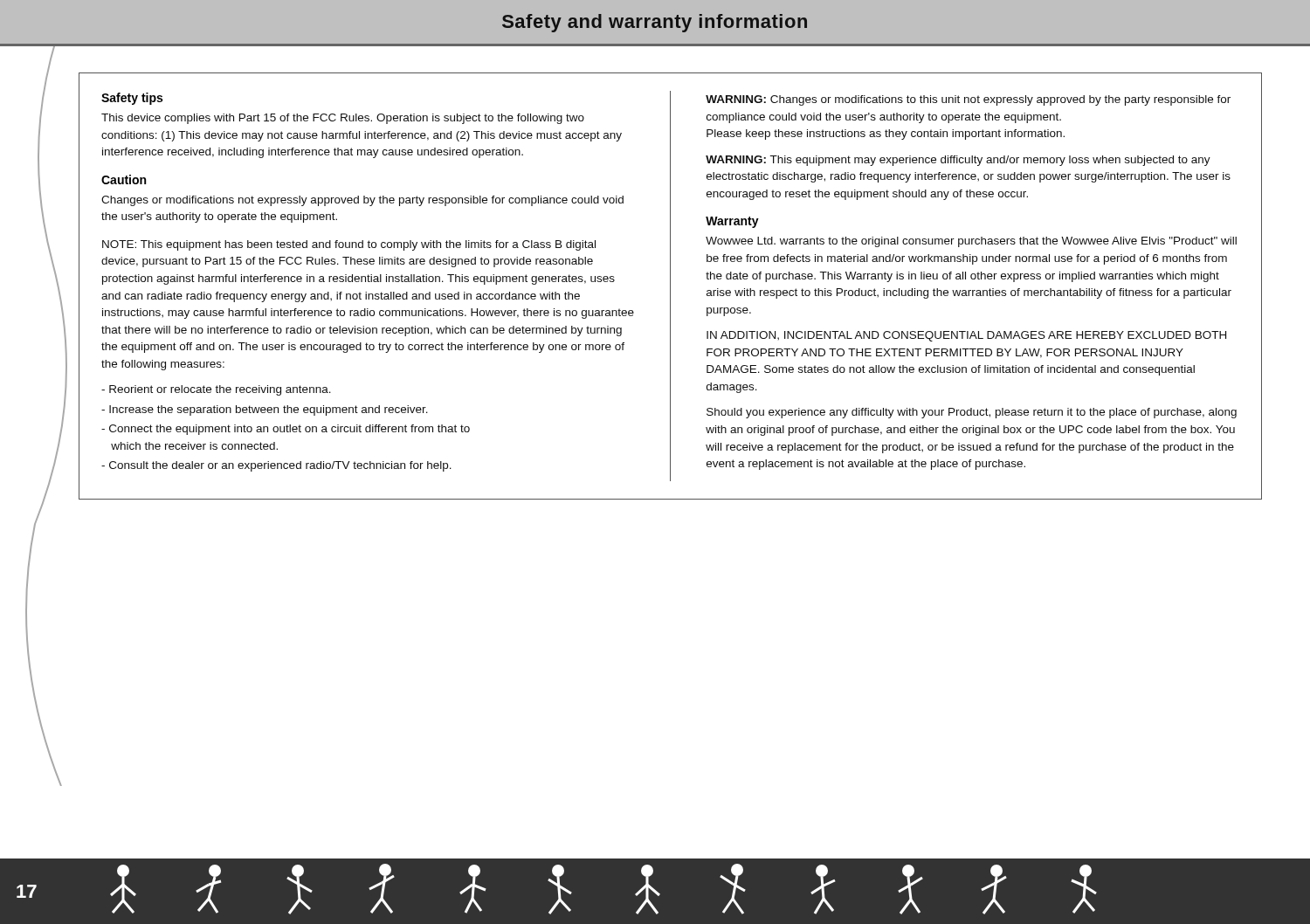Click on the text block containing "Wowwee Ltd. warrants to the original consumer purchasers"
This screenshot has height=924, width=1310.
click(972, 275)
